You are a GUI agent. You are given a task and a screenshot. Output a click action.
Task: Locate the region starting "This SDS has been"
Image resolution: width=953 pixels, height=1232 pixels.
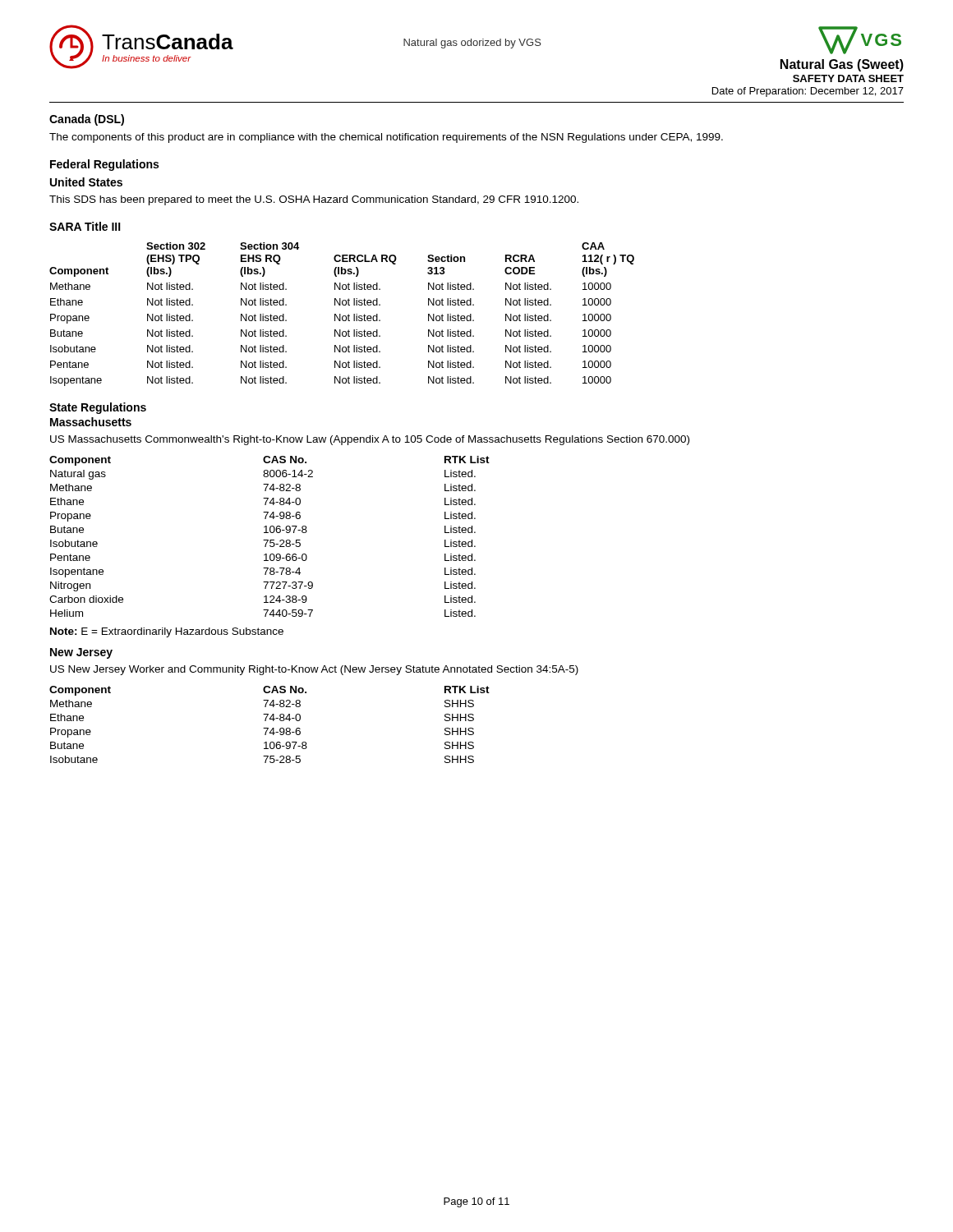(x=314, y=199)
